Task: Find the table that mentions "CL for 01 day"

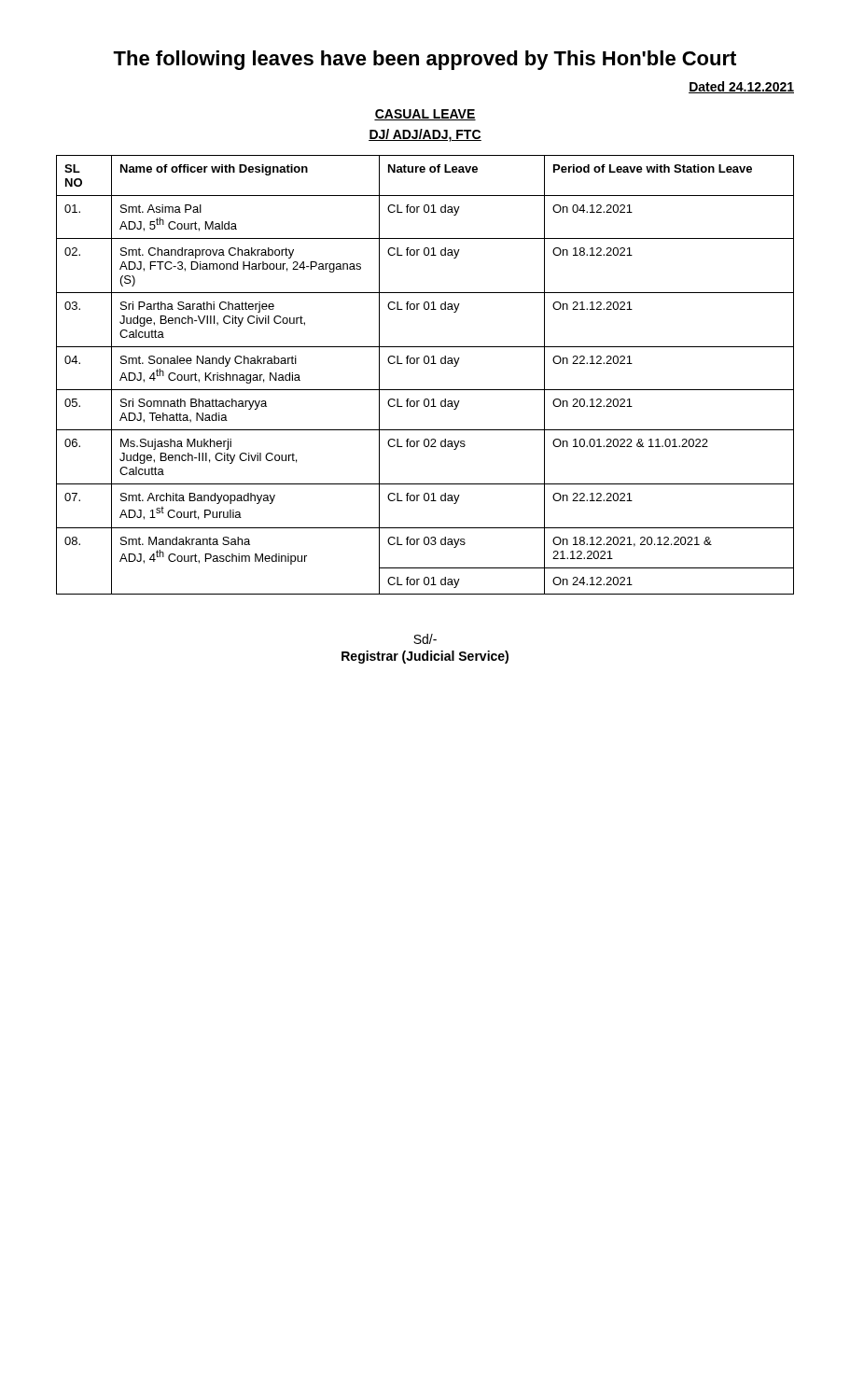Action: tap(425, 374)
